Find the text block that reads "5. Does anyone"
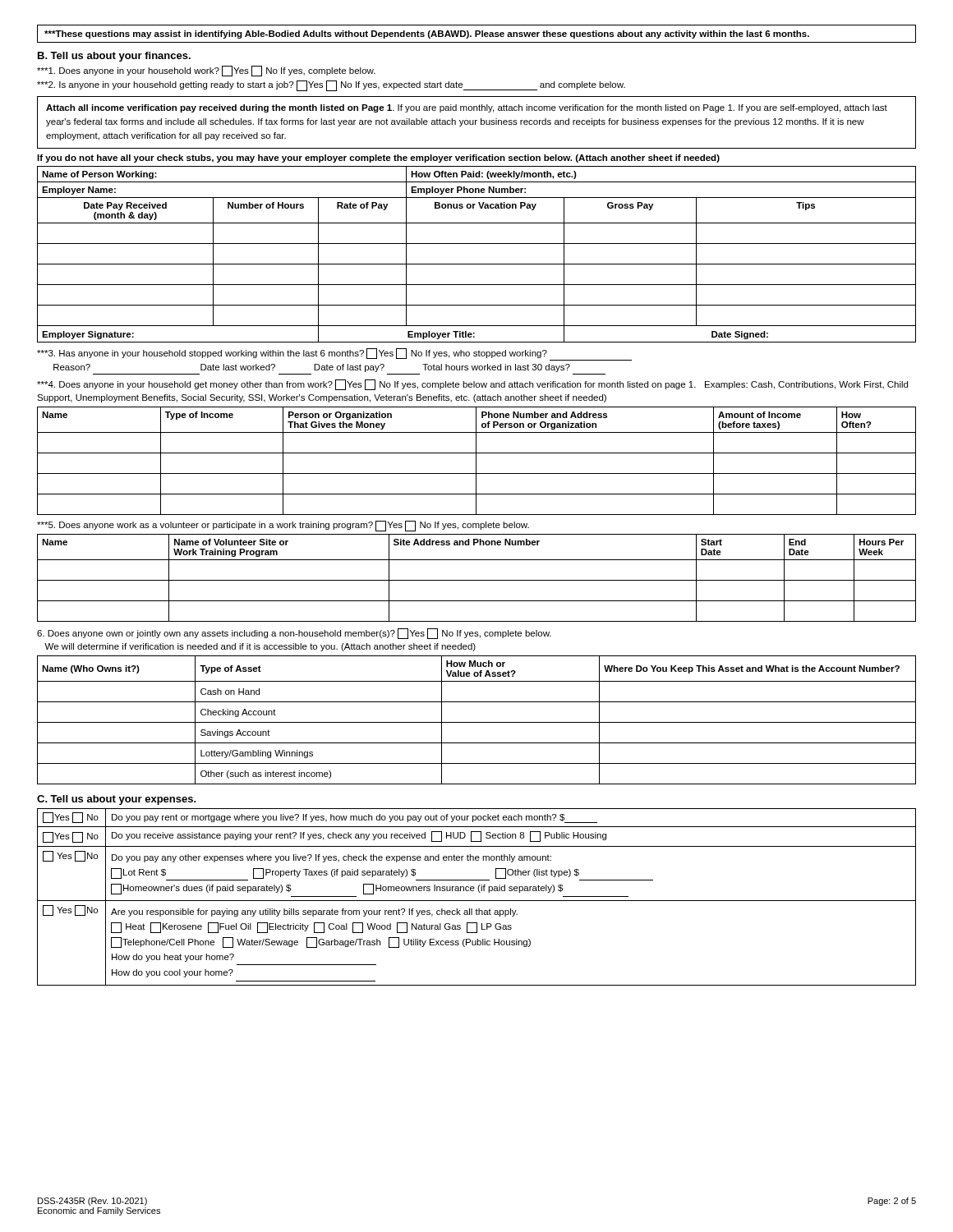The width and height of the screenshot is (953, 1232). 283,525
